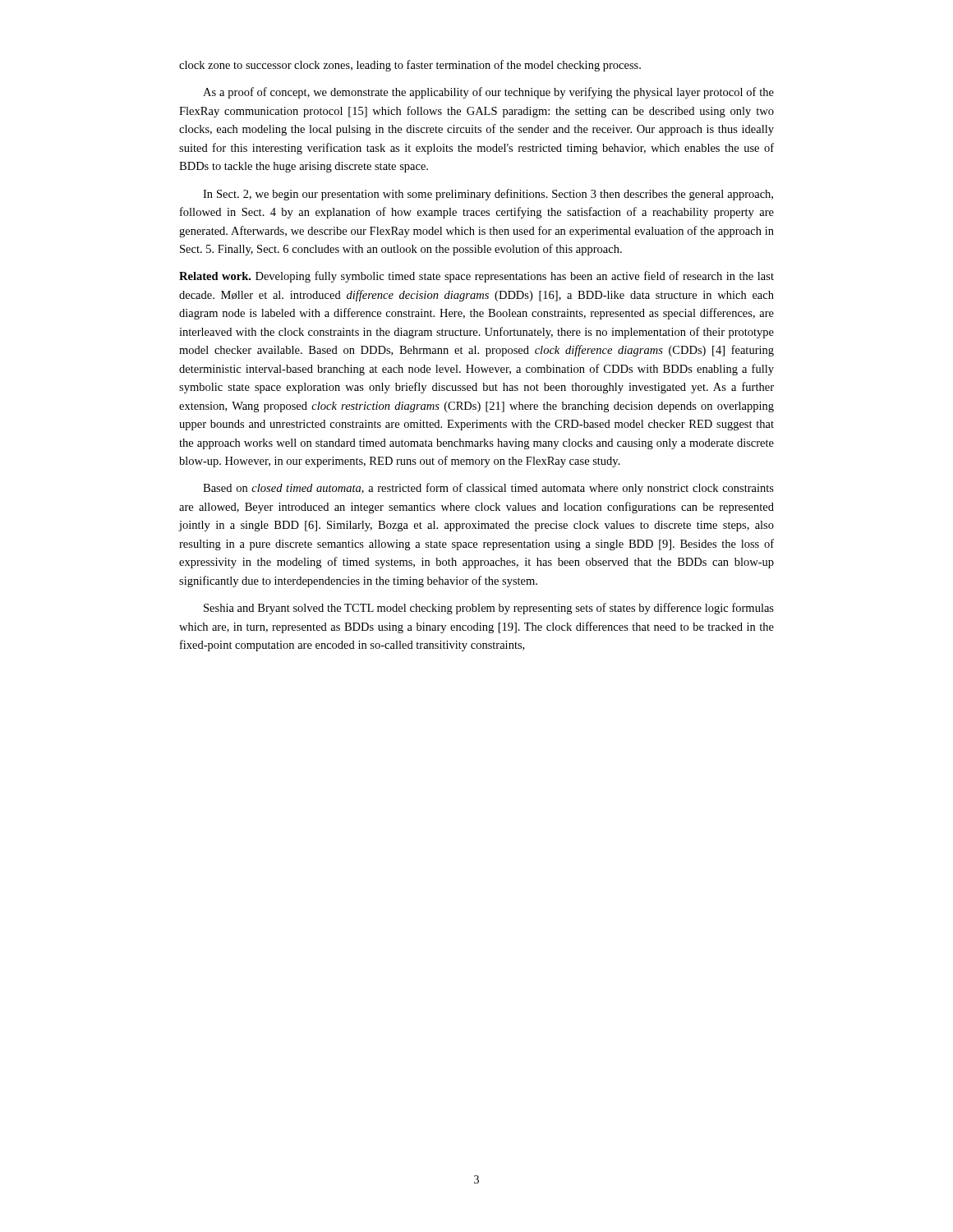Navigate to the region starting "clock zone to successor clock zones, leading to"
Viewport: 953px width, 1232px height.
[476, 65]
